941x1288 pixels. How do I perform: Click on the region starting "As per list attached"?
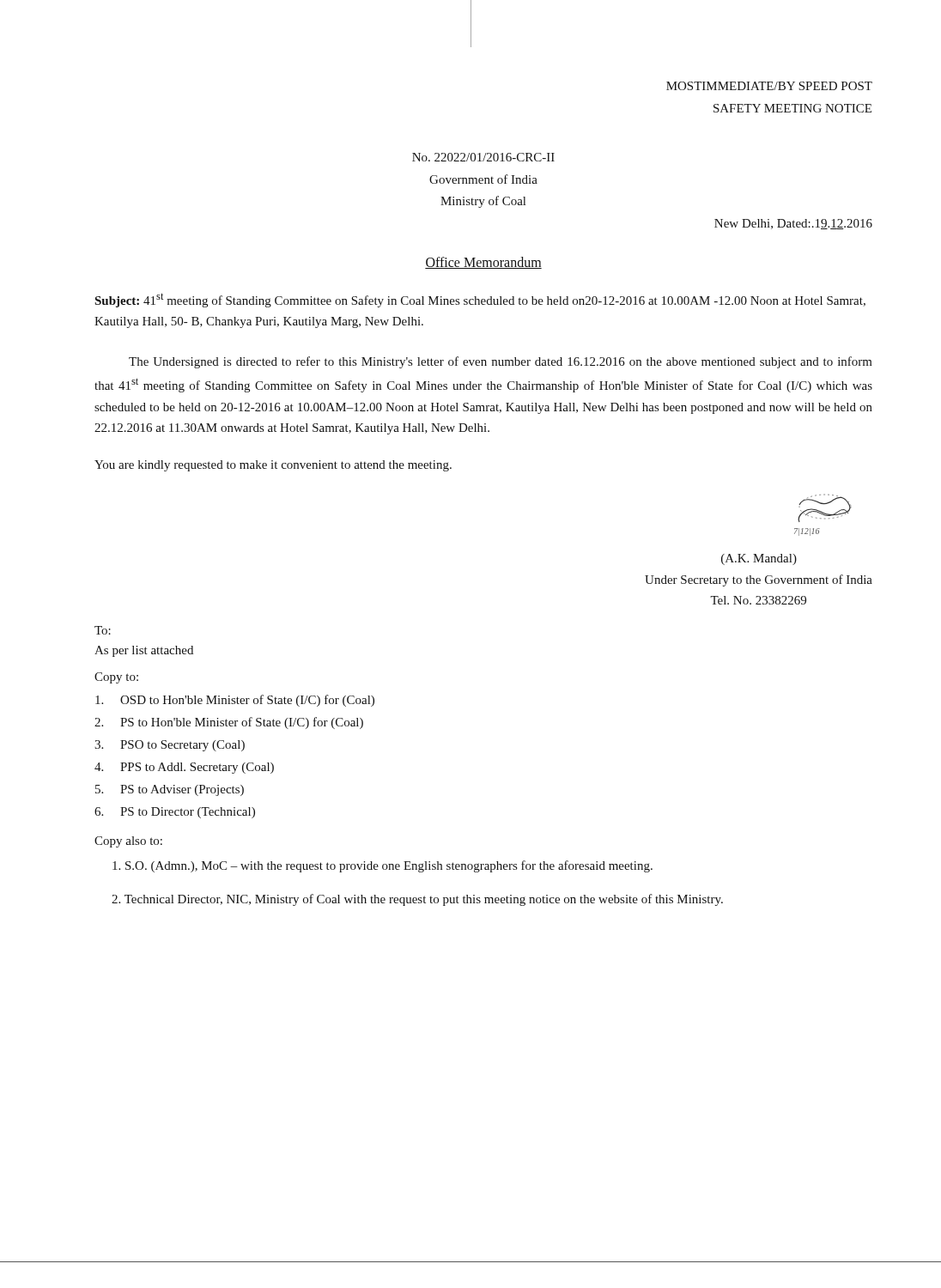pos(144,650)
